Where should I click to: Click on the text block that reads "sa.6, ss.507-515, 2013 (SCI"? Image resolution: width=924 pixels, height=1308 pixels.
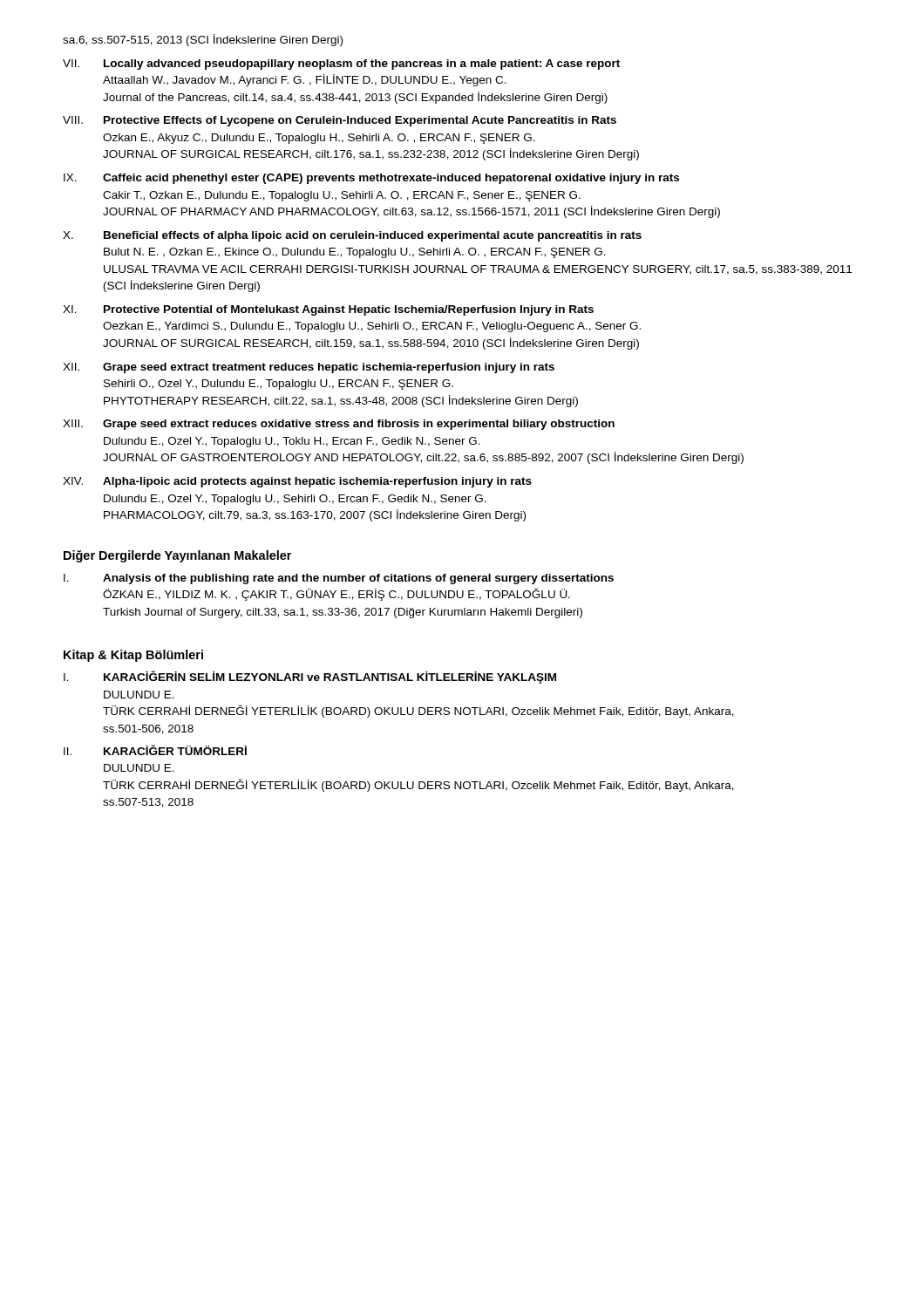[203, 40]
